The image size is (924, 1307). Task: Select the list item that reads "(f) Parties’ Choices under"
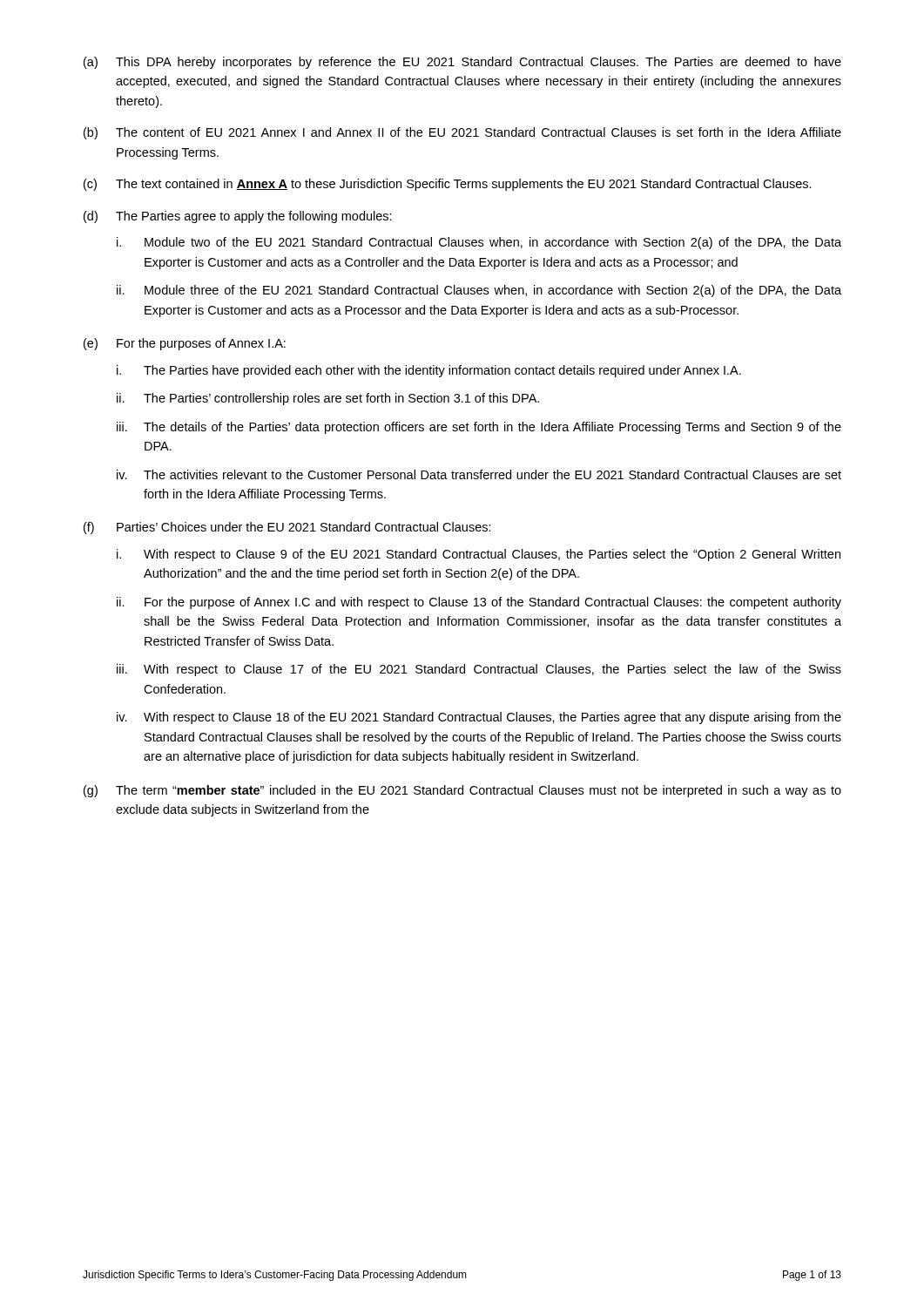[x=287, y=528]
